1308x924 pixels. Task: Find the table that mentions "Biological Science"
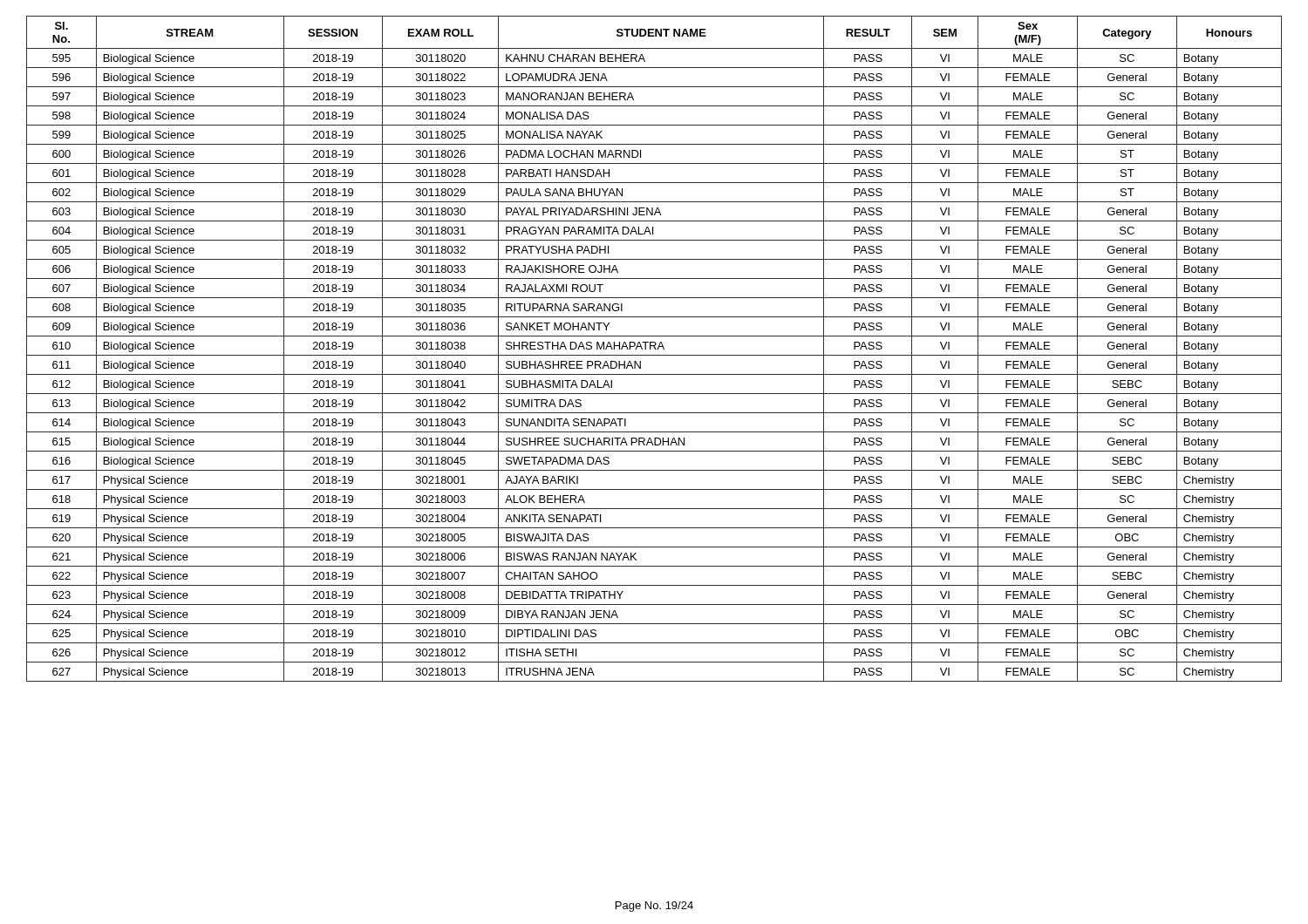pyautogui.click(x=654, y=349)
